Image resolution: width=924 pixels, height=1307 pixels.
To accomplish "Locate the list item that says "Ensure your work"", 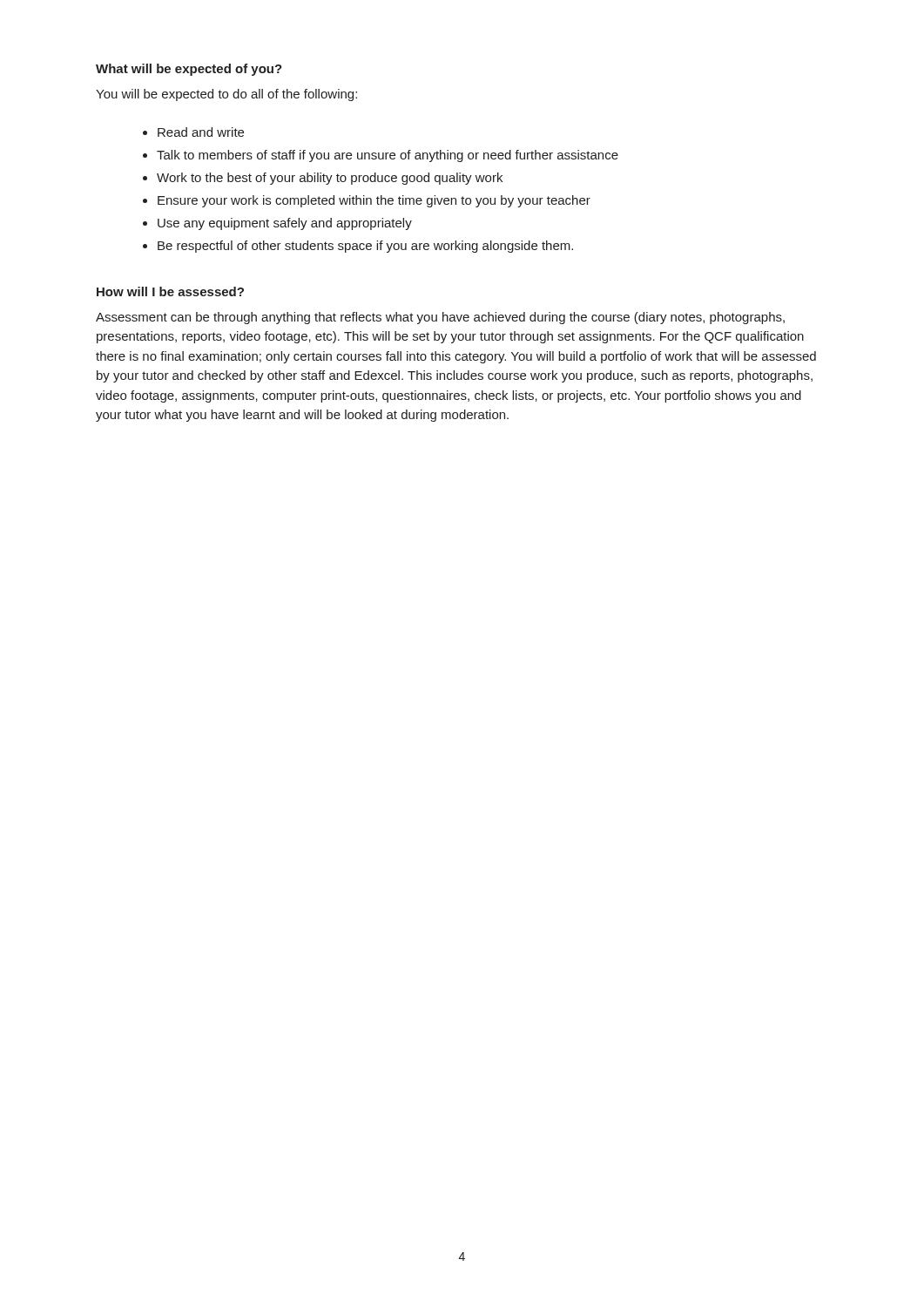I will click(488, 200).
